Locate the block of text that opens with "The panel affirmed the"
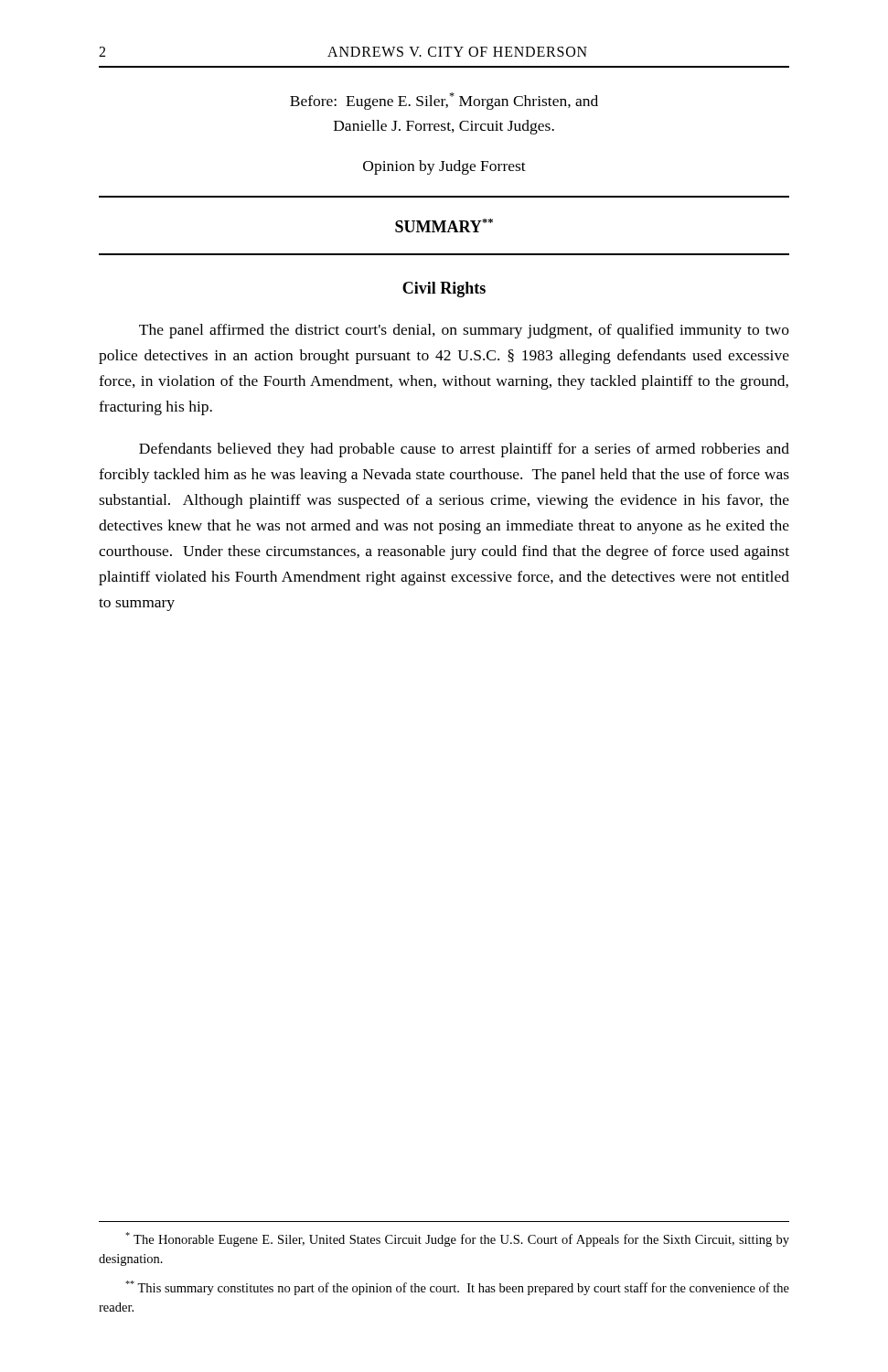 tap(444, 368)
